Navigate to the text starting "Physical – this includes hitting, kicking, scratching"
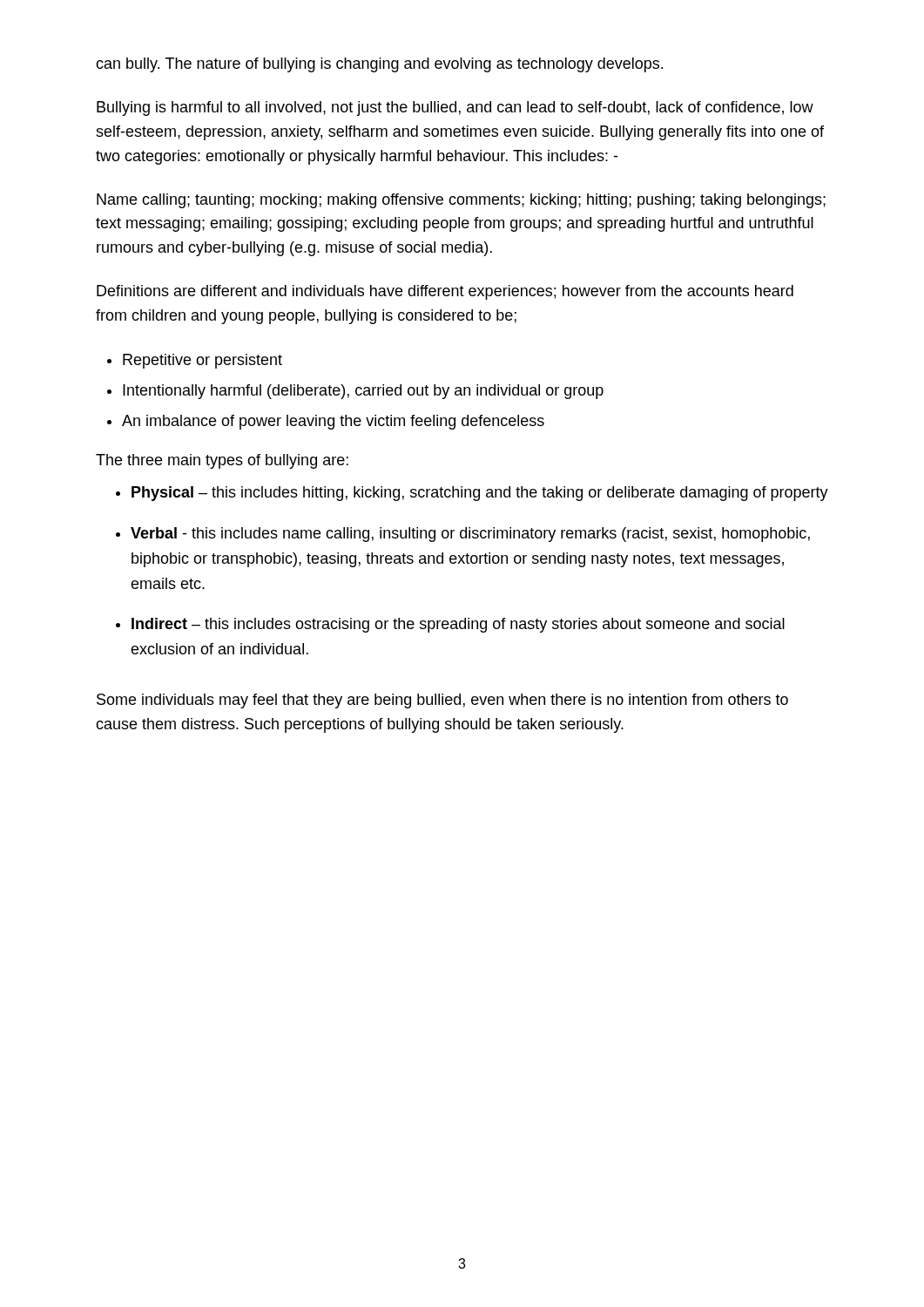The width and height of the screenshot is (924, 1307). [479, 493]
